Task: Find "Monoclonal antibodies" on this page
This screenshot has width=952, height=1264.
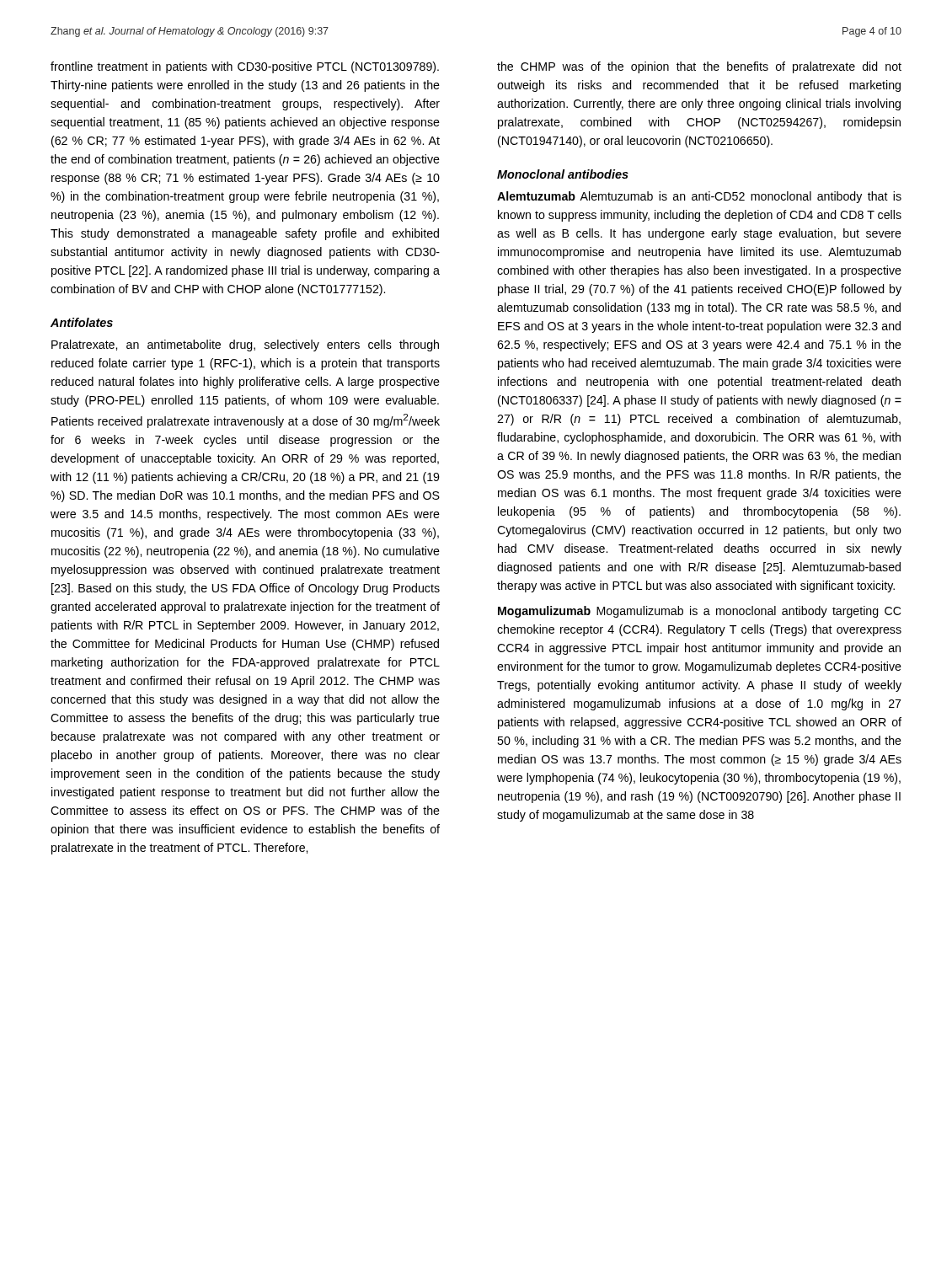Action: point(563,174)
